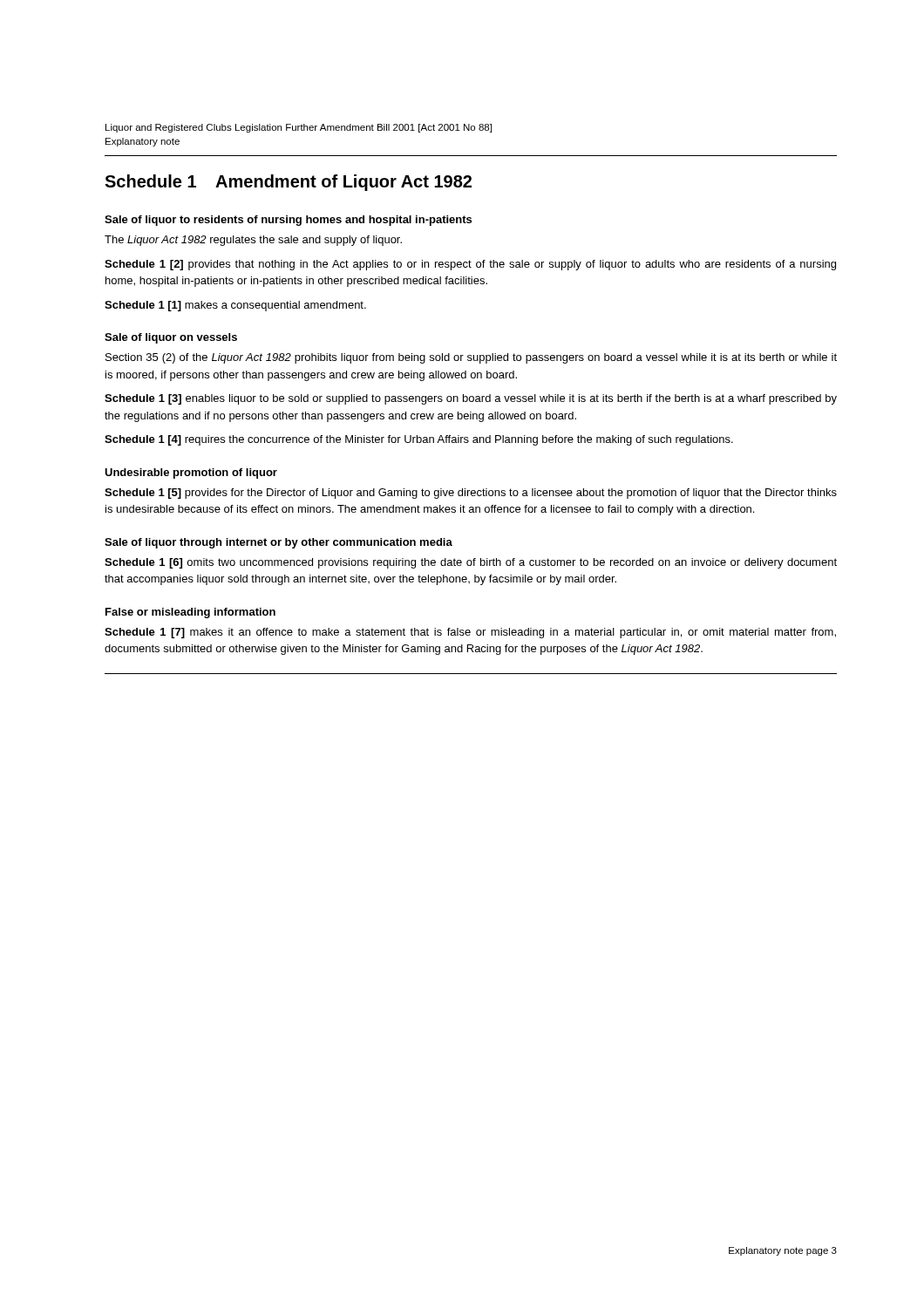The width and height of the screenshot is (924, 1308).
Task: Find the element starting "Schedule 1 [3] enables liquor to be"
Action: click(471, 407)
